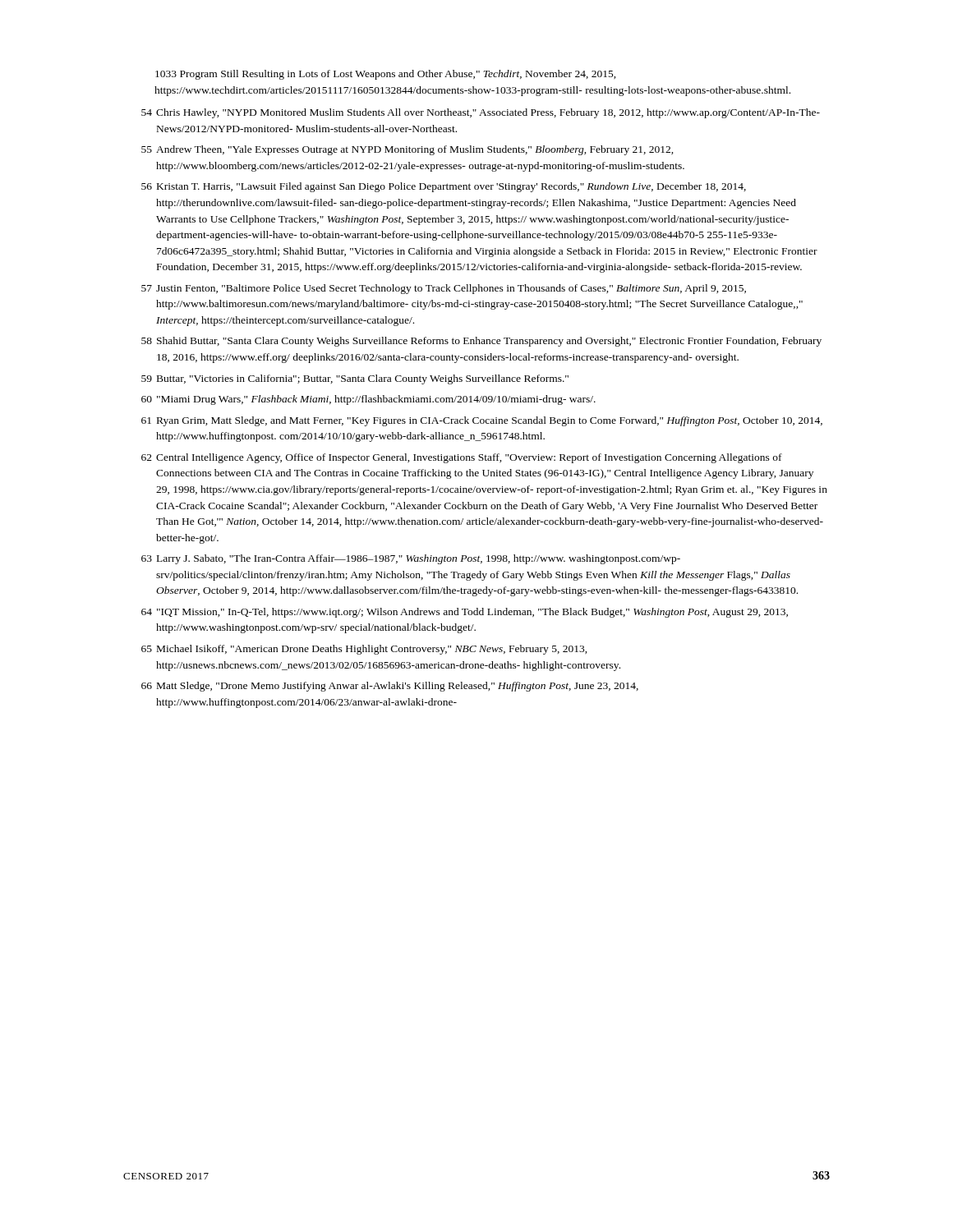
Task: Click the passage that begins "60 "Miami Drug Wars,""
Action: 476,399
